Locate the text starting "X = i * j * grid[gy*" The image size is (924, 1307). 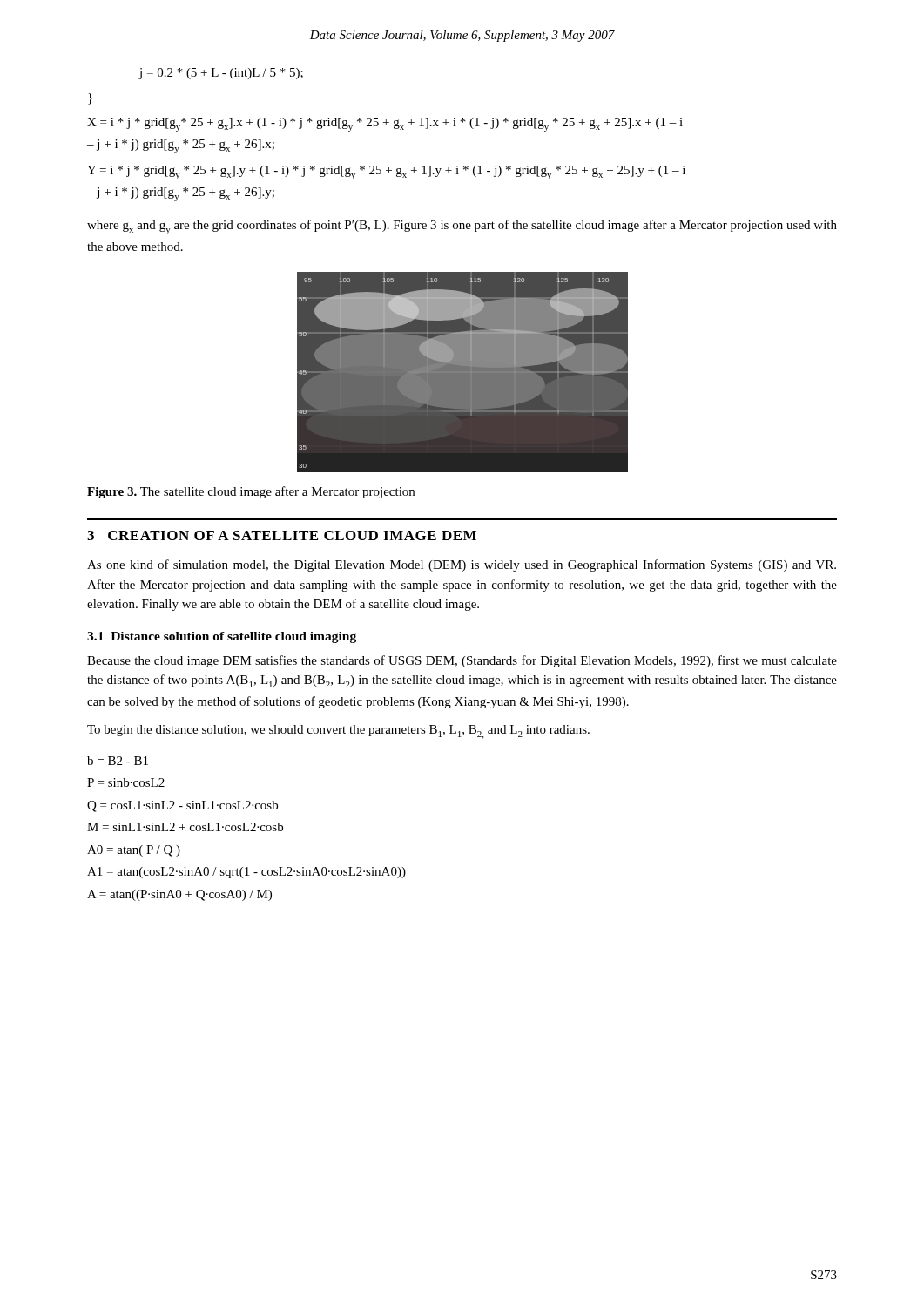[x=385, y=134]
